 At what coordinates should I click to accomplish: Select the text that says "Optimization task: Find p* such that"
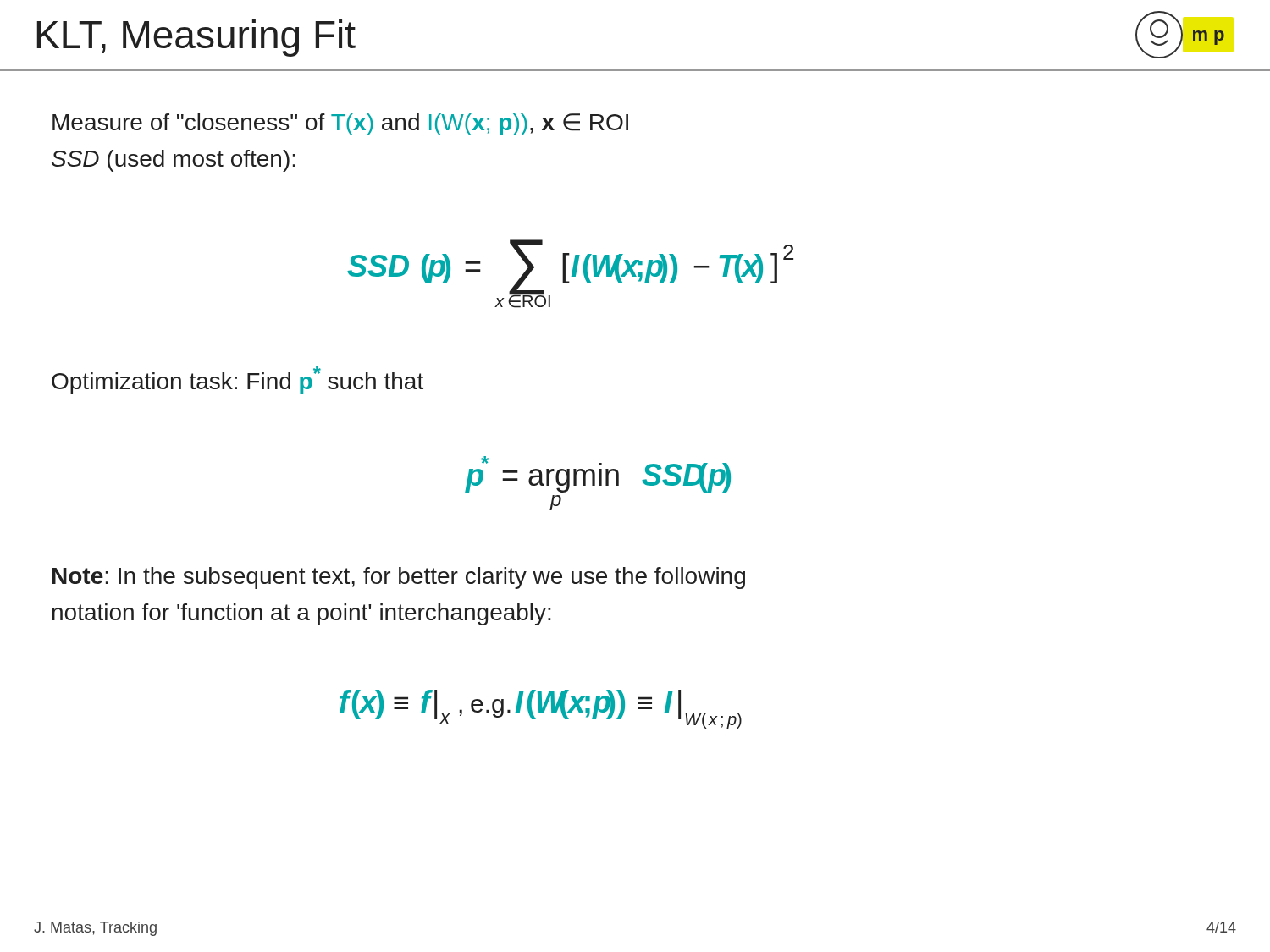point(237,379)
